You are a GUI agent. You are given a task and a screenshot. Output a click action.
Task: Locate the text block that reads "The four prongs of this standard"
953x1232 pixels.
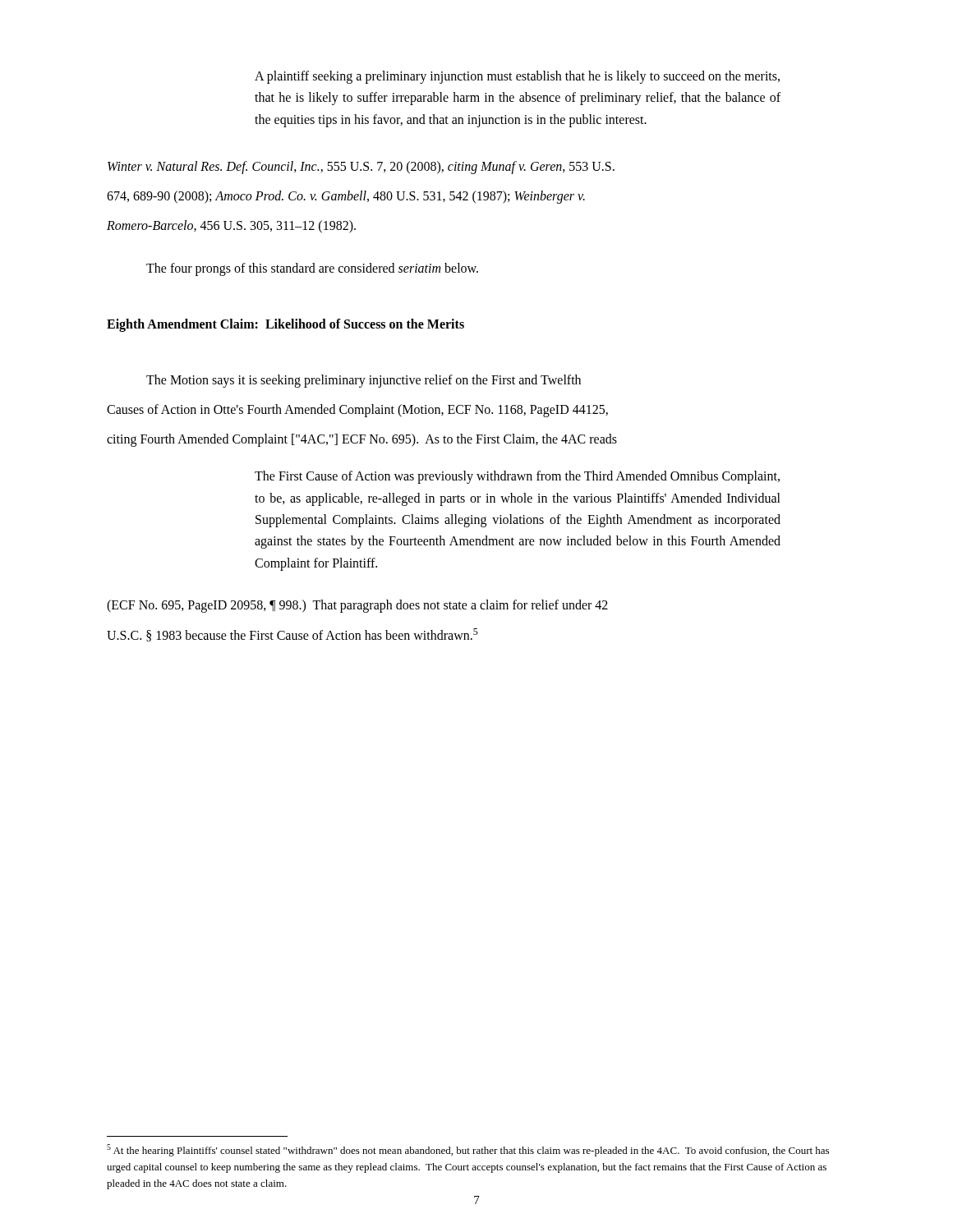click(x=313, y=268)
